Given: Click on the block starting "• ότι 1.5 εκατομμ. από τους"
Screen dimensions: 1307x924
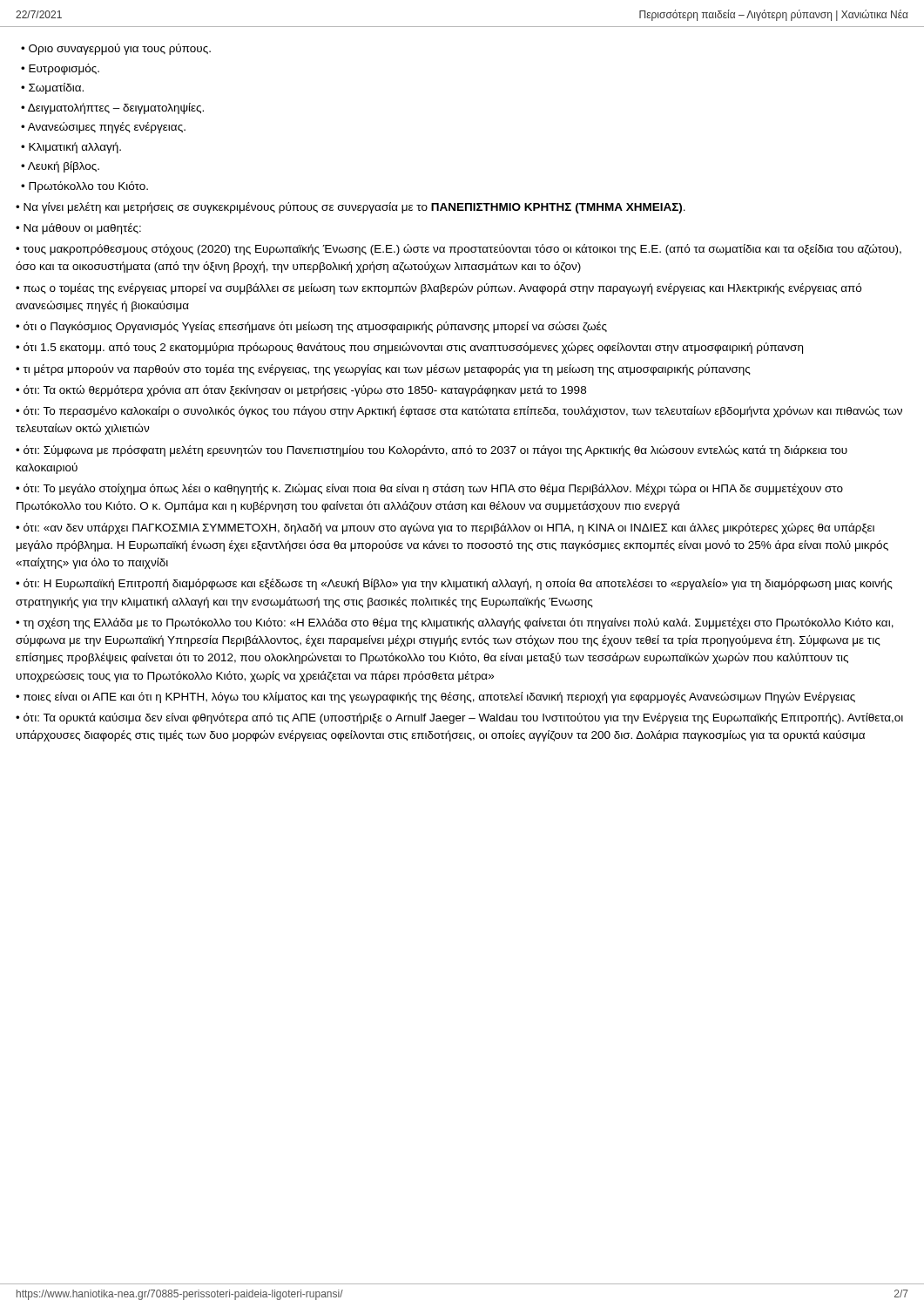Looking at the screenshot, I should point(410,347).
